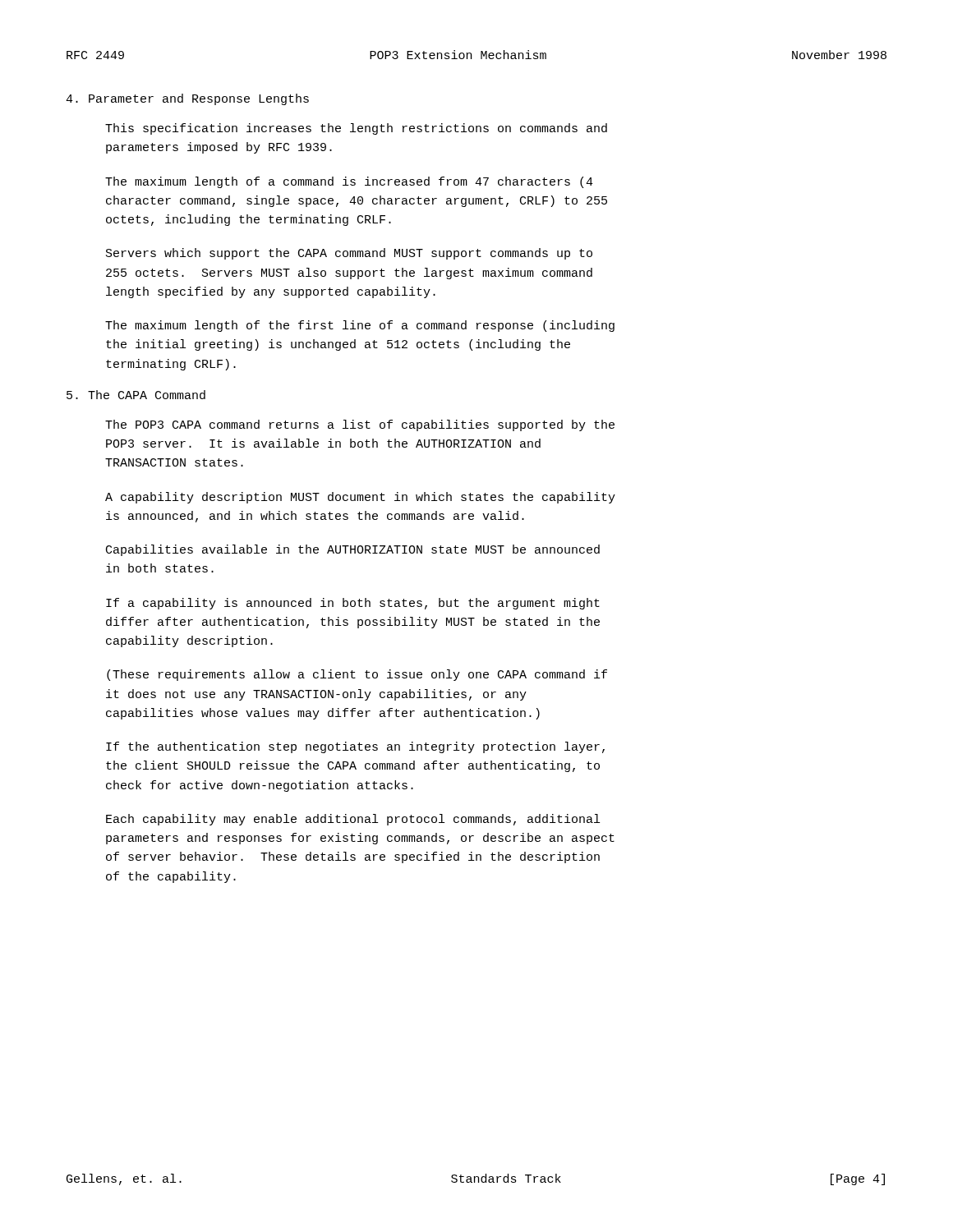Click on the region starting "4. Parameter and Response Lengths"
953x1232 pixels.
188,100
